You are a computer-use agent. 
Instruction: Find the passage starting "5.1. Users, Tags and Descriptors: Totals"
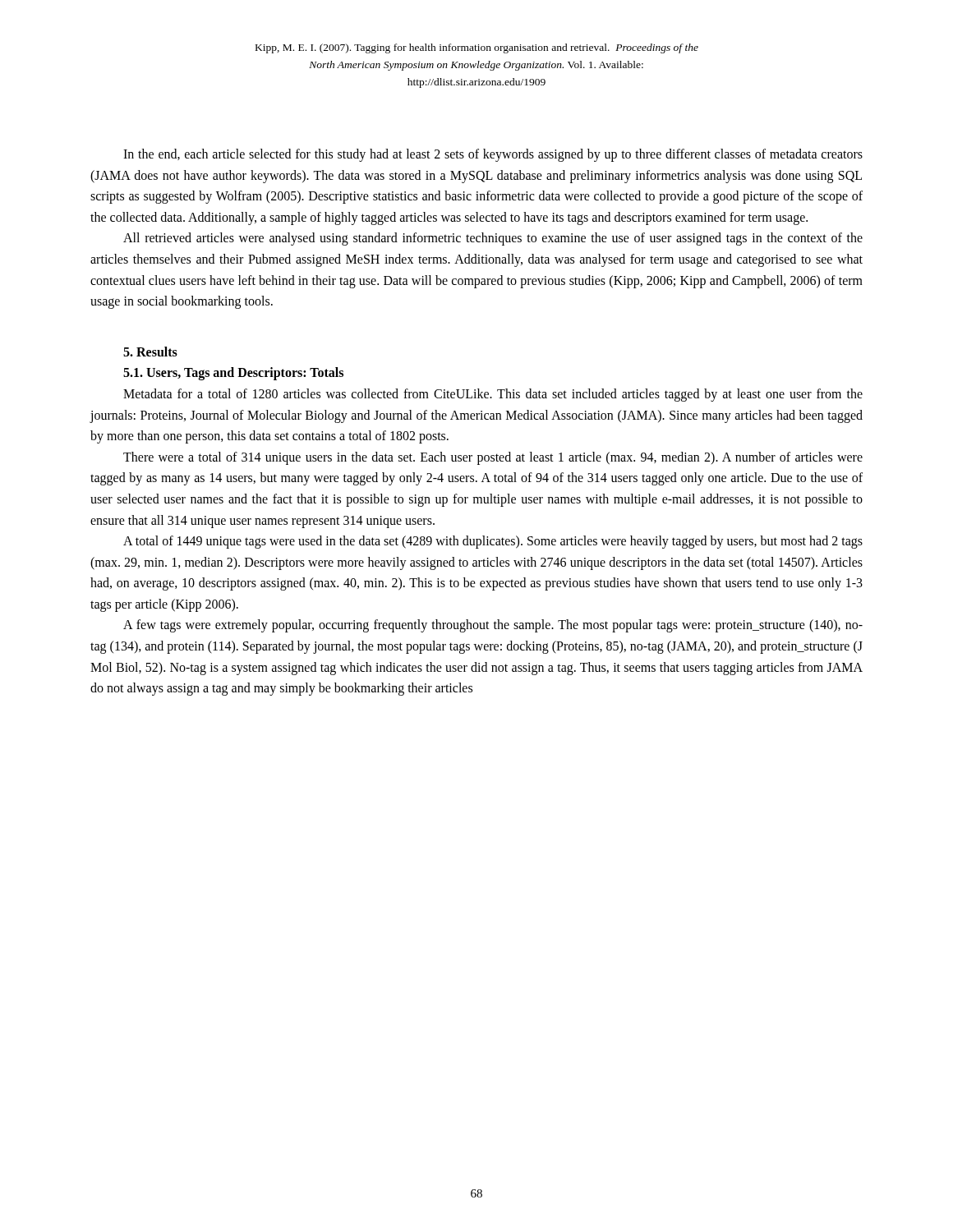coord(234,373)
